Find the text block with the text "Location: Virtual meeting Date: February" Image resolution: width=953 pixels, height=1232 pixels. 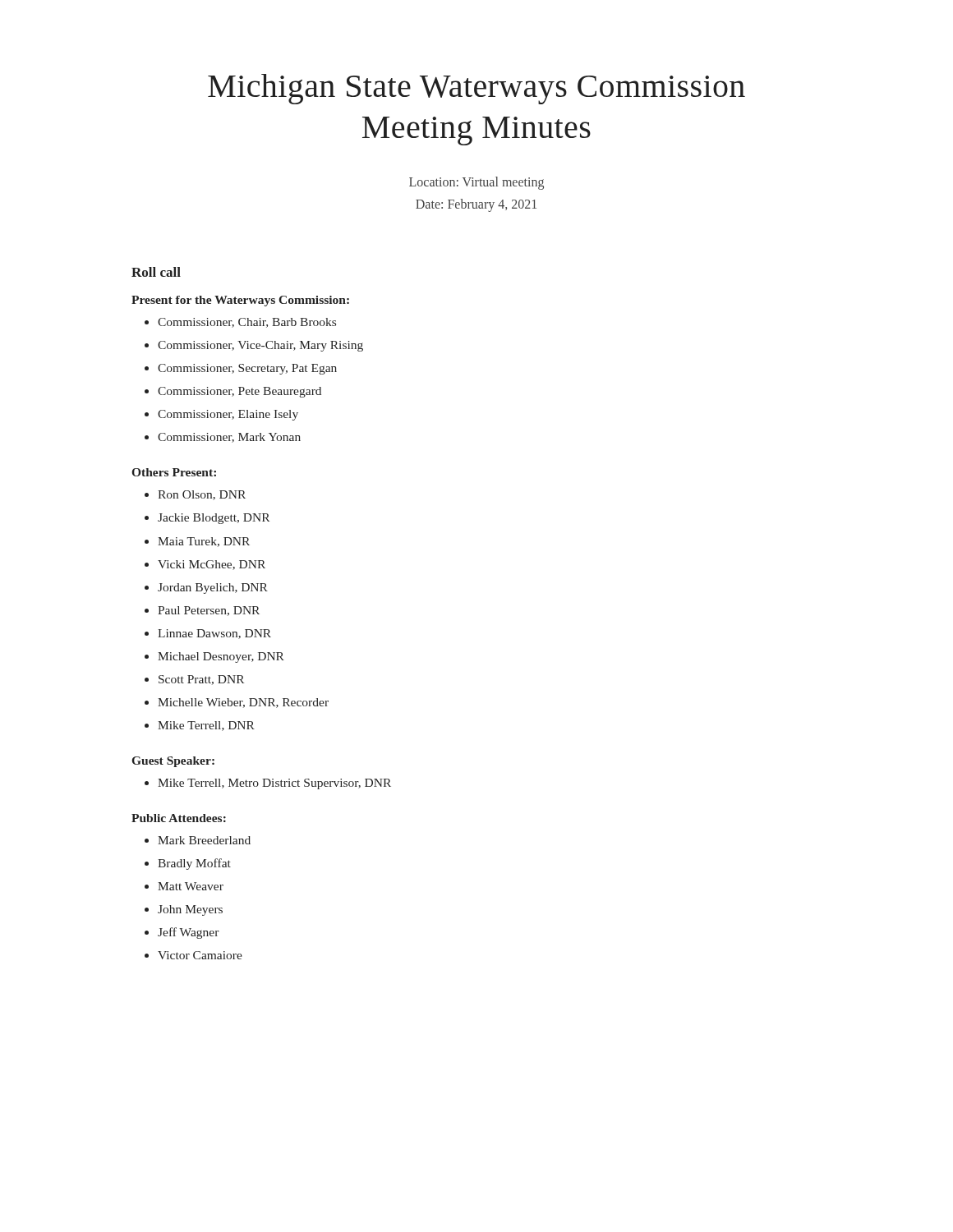click(x=476, y=193)
